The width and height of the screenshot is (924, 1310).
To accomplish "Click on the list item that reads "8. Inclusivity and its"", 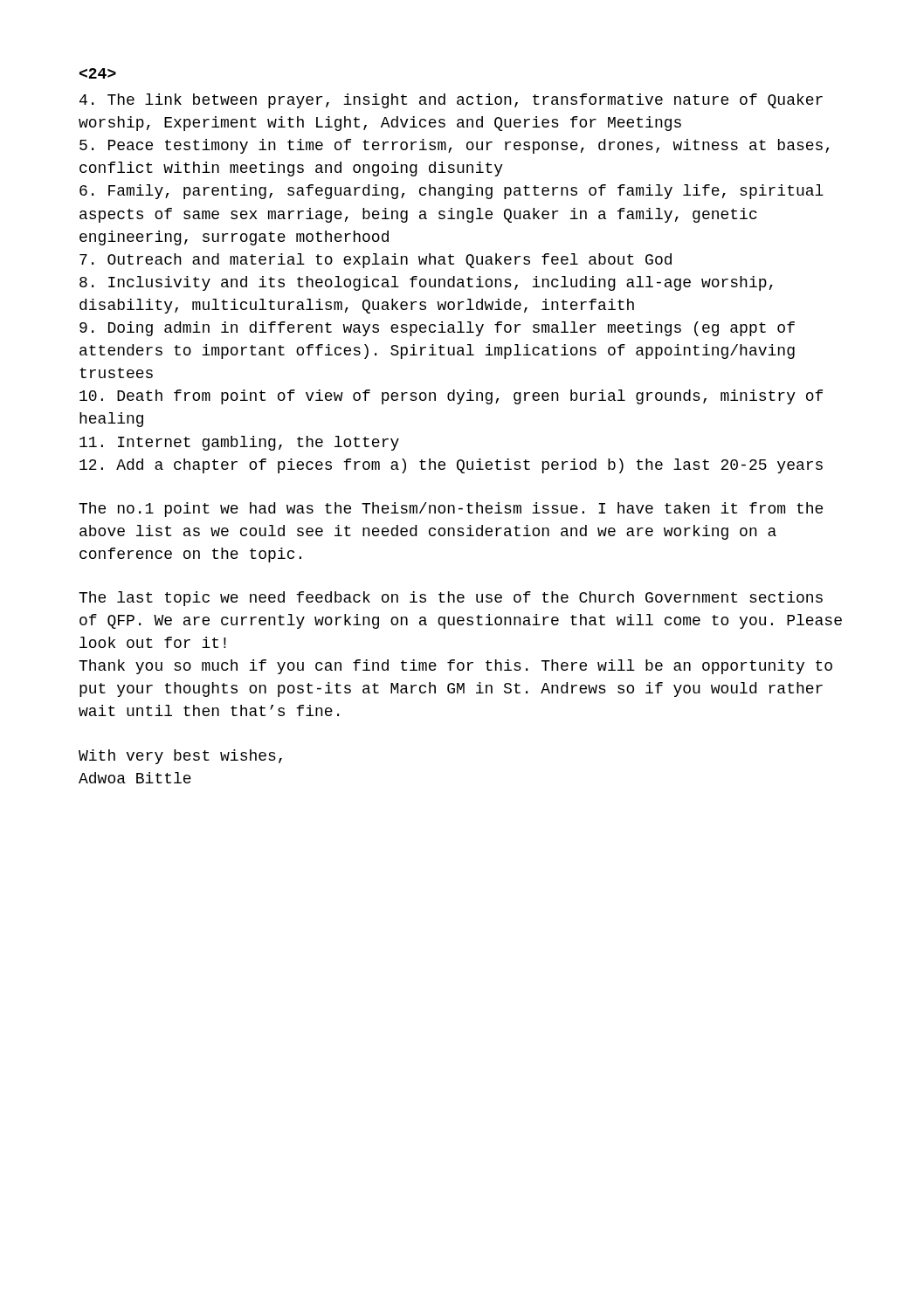I will 428,294.
